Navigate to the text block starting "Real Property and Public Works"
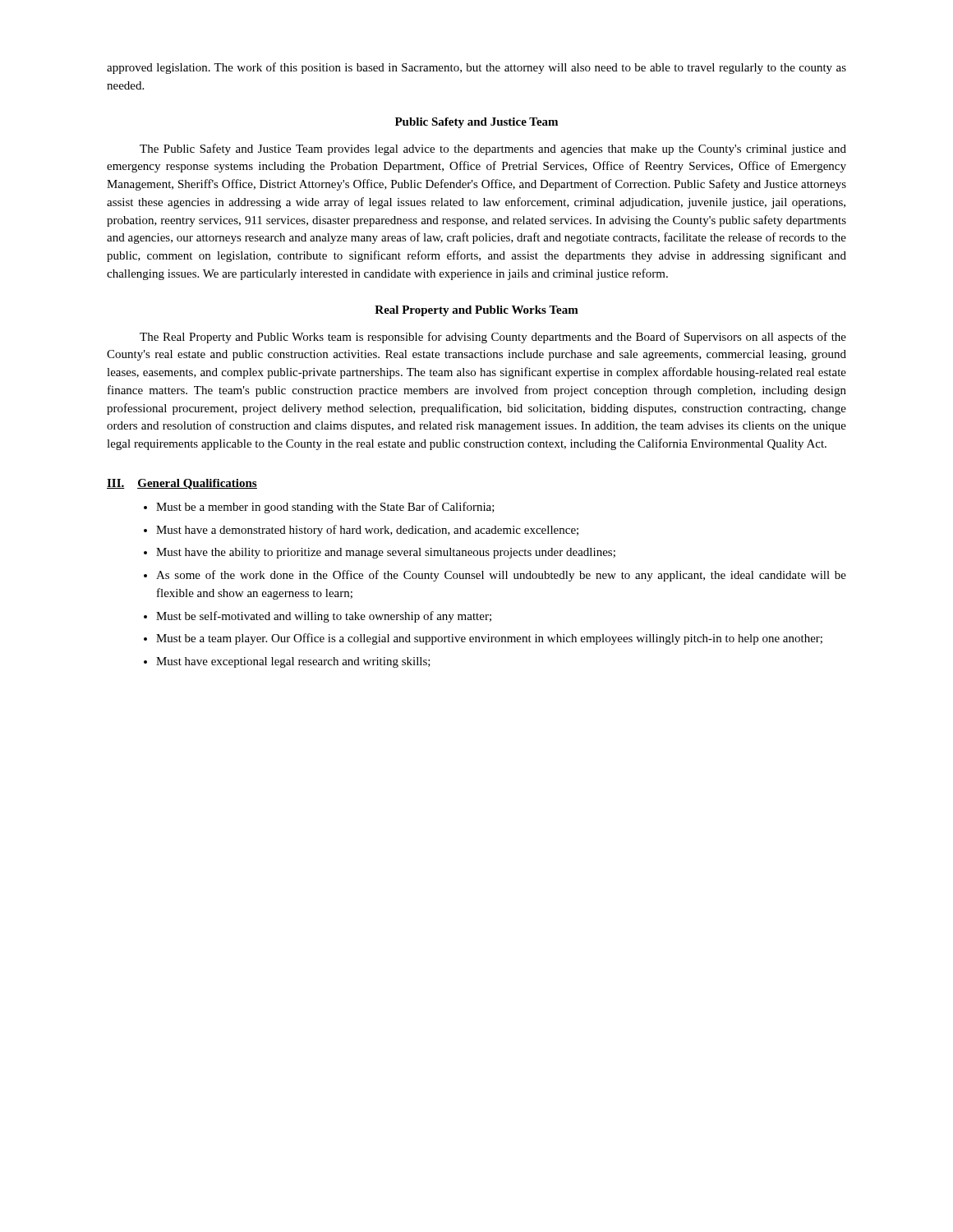The height and width of the screenshot is (1232, 953). (x=476, y=309)
